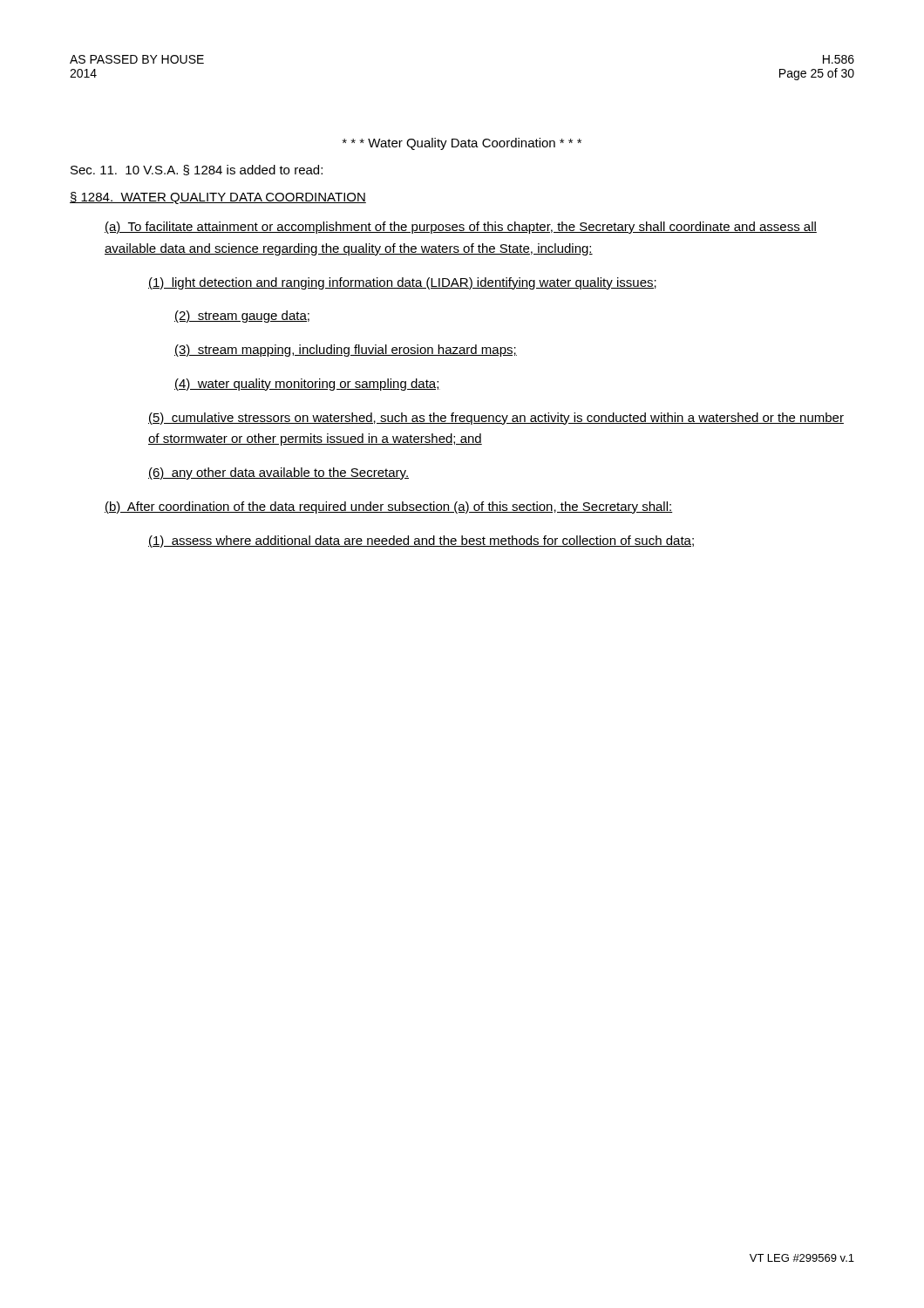Find the section header containing "§ 1284. WATER QUALITY DATA COORDINATION"
Viewport: 924px width, 1308px height.
pyautogui.click(x=218, y=197)
